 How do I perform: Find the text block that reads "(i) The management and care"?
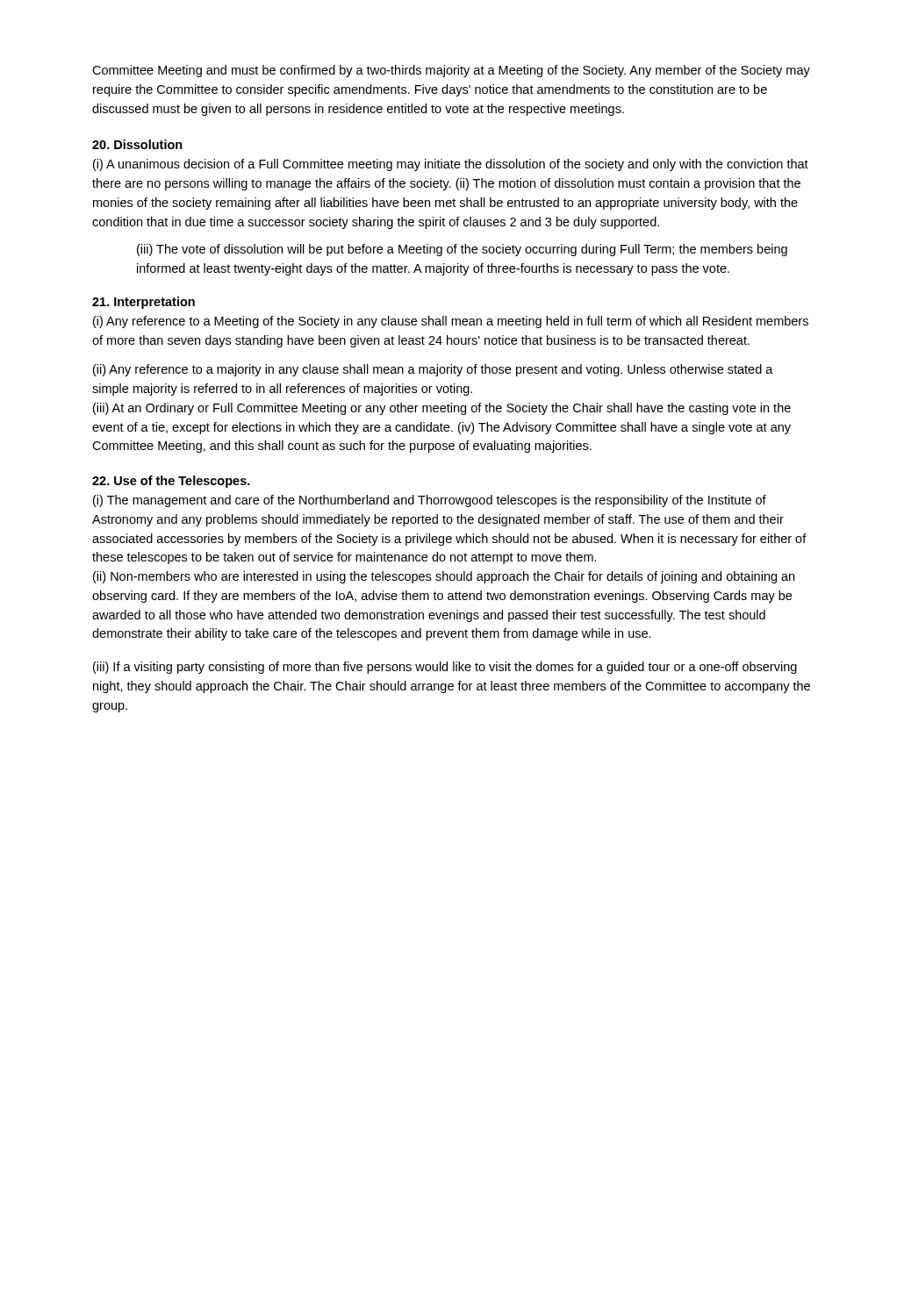[449, 567]
